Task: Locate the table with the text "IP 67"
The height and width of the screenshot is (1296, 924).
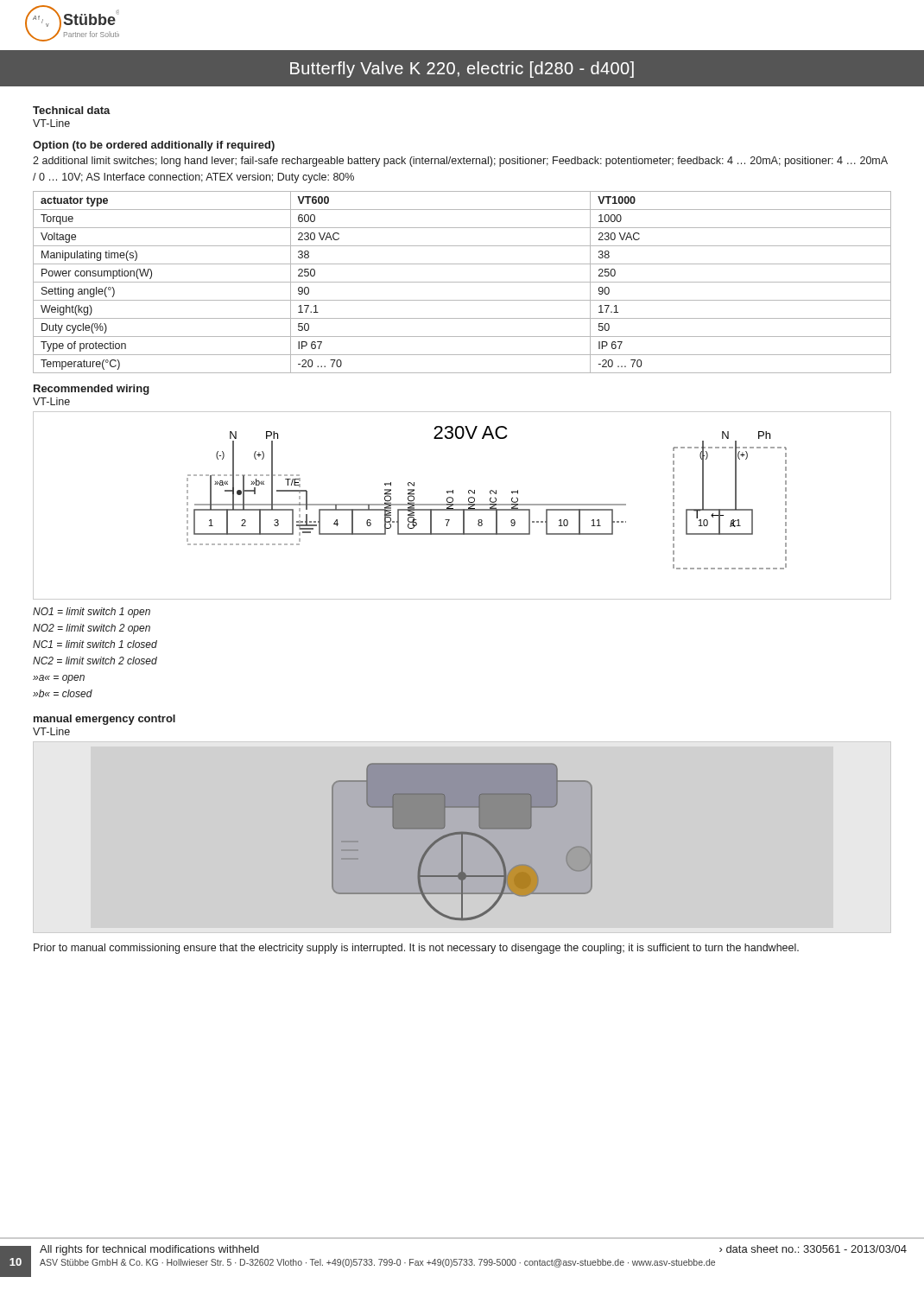Action: click(x=462, y=282)
